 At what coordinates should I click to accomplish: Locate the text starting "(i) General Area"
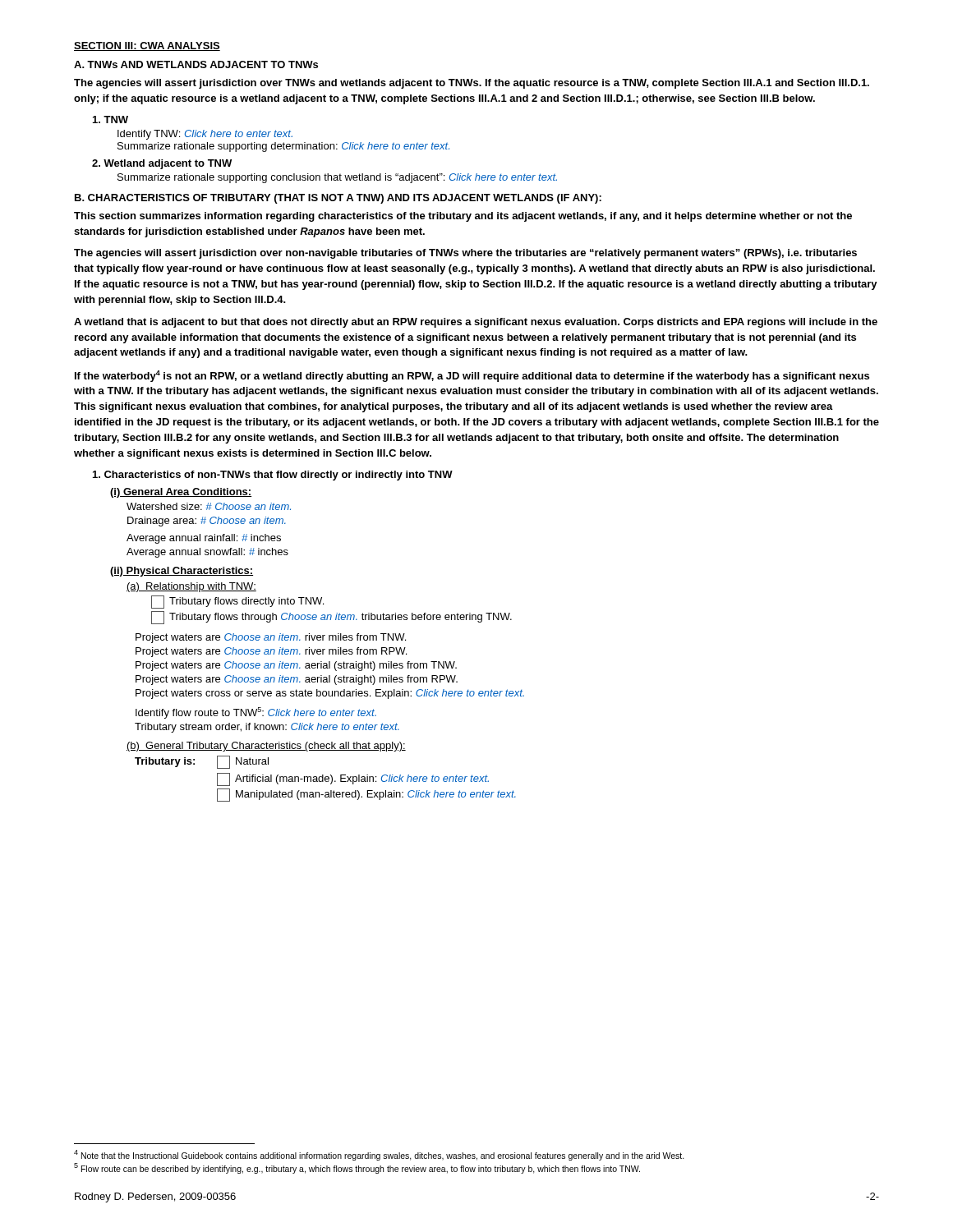181,493
